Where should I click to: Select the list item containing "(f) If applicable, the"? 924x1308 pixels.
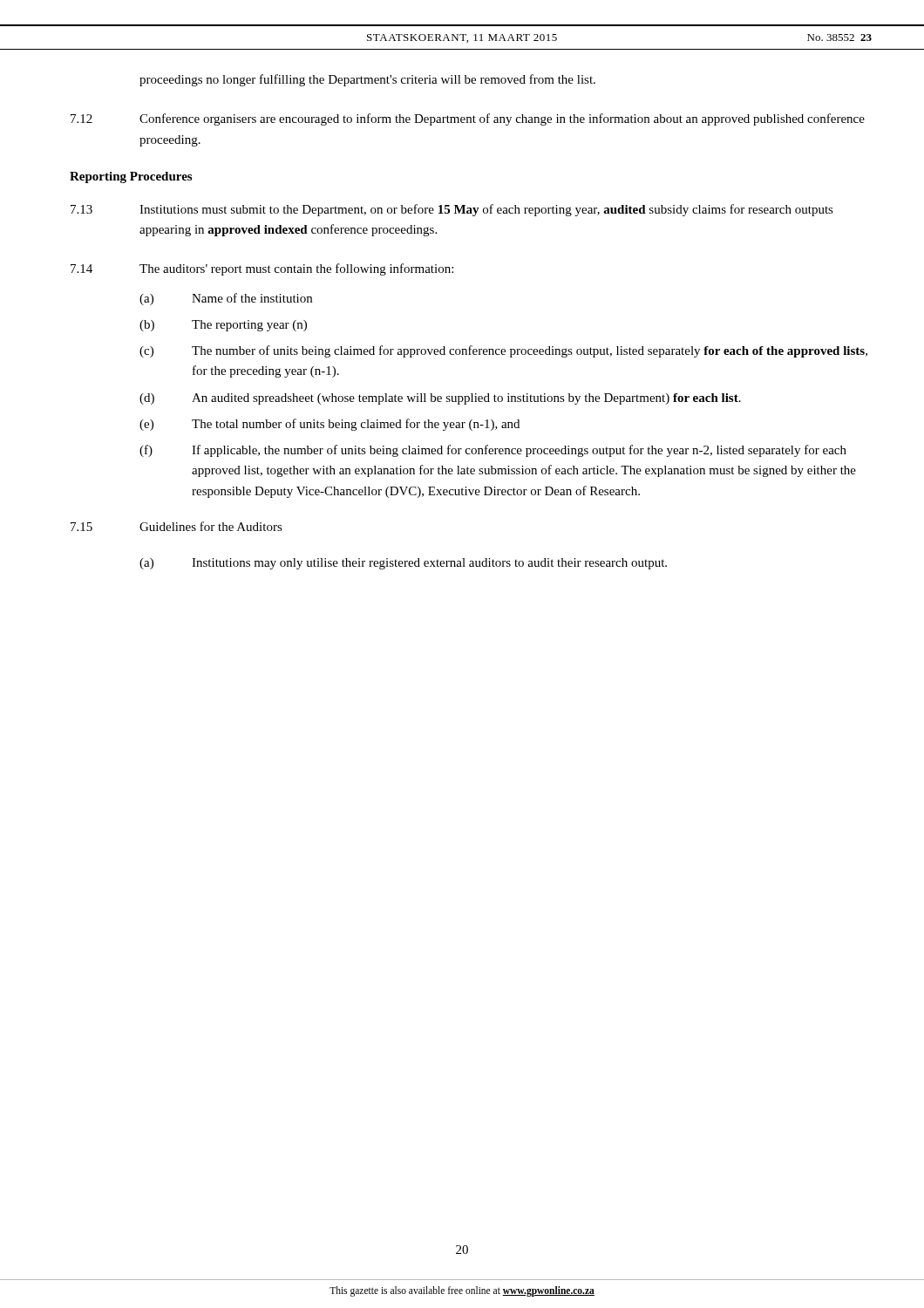click(x=506, y=471)
